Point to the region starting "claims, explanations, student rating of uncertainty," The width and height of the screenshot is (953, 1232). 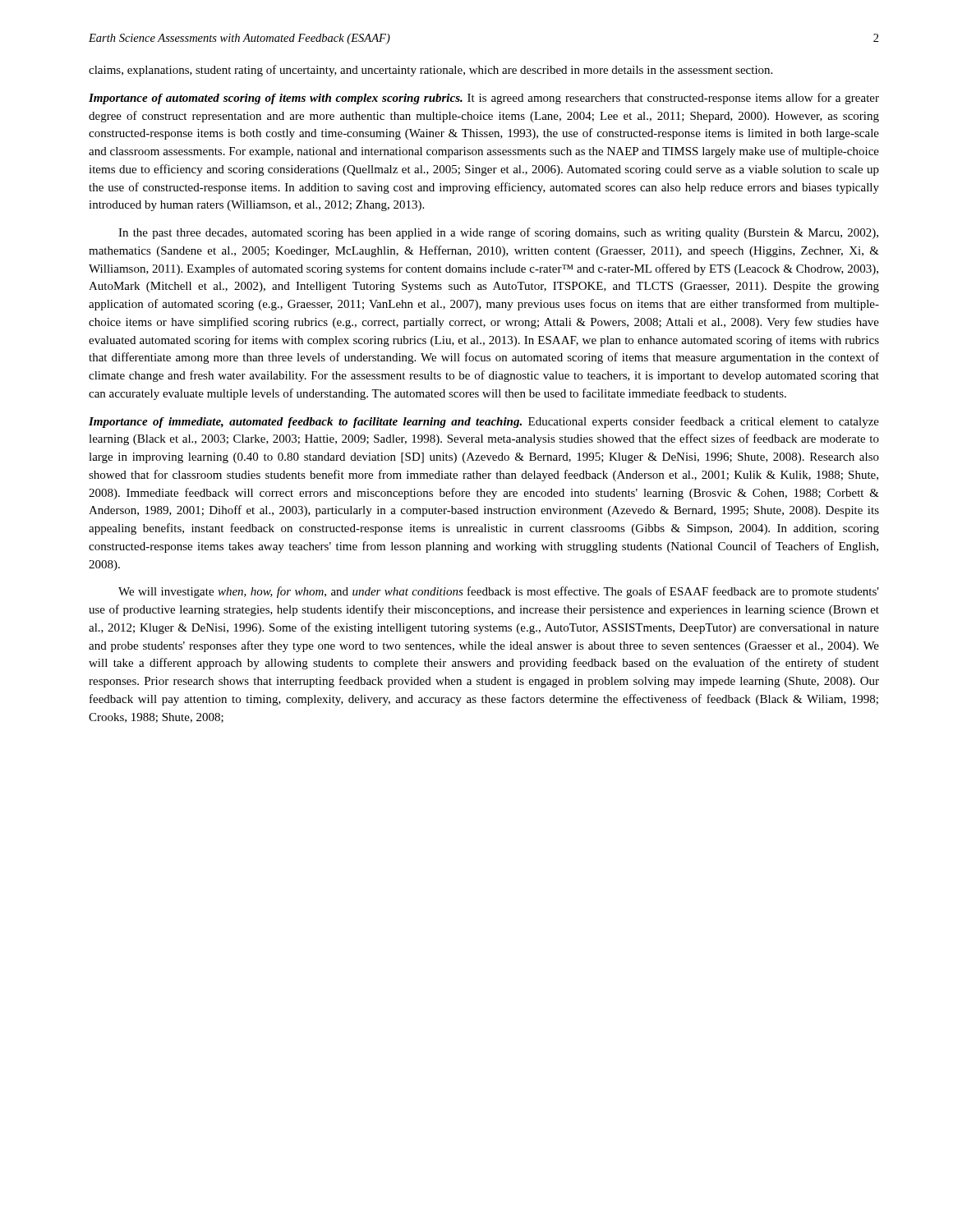click(x=484, y=71)
